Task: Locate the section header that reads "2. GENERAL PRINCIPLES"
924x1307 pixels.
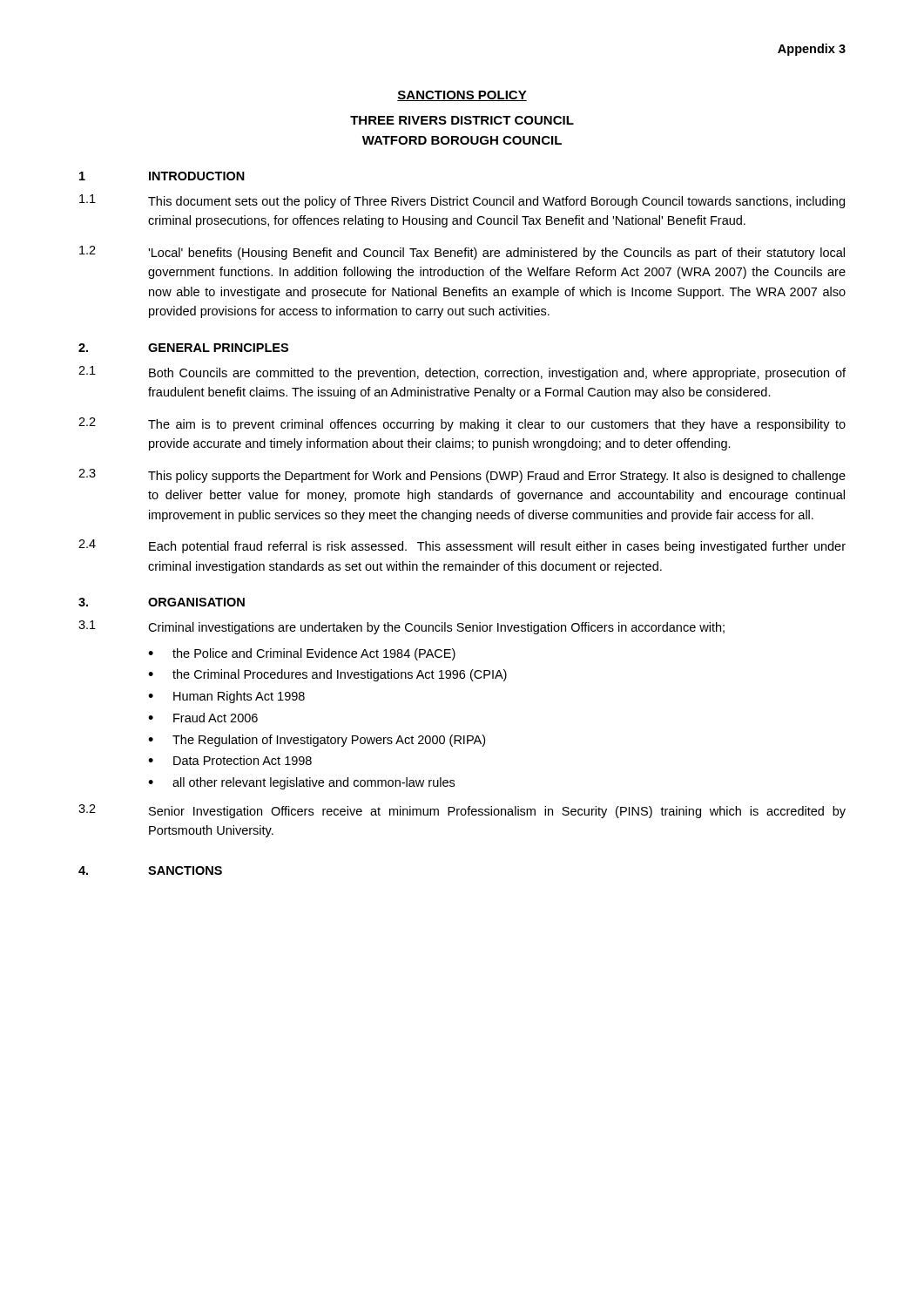Action: click(x=184, y=347)
